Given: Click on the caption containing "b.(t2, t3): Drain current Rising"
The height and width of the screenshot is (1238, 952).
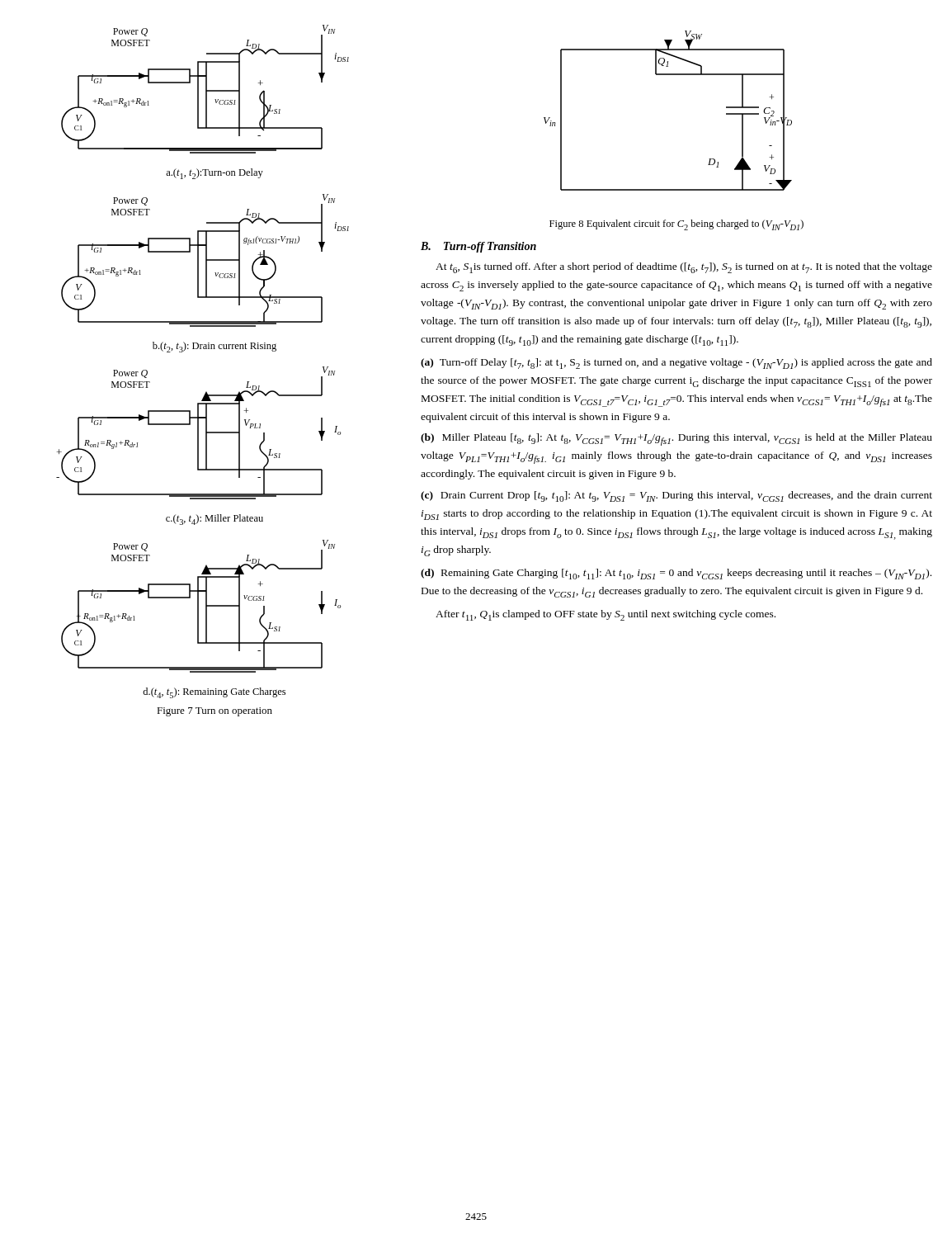Looking at the screenshot, I should click(x=214, y=346).
